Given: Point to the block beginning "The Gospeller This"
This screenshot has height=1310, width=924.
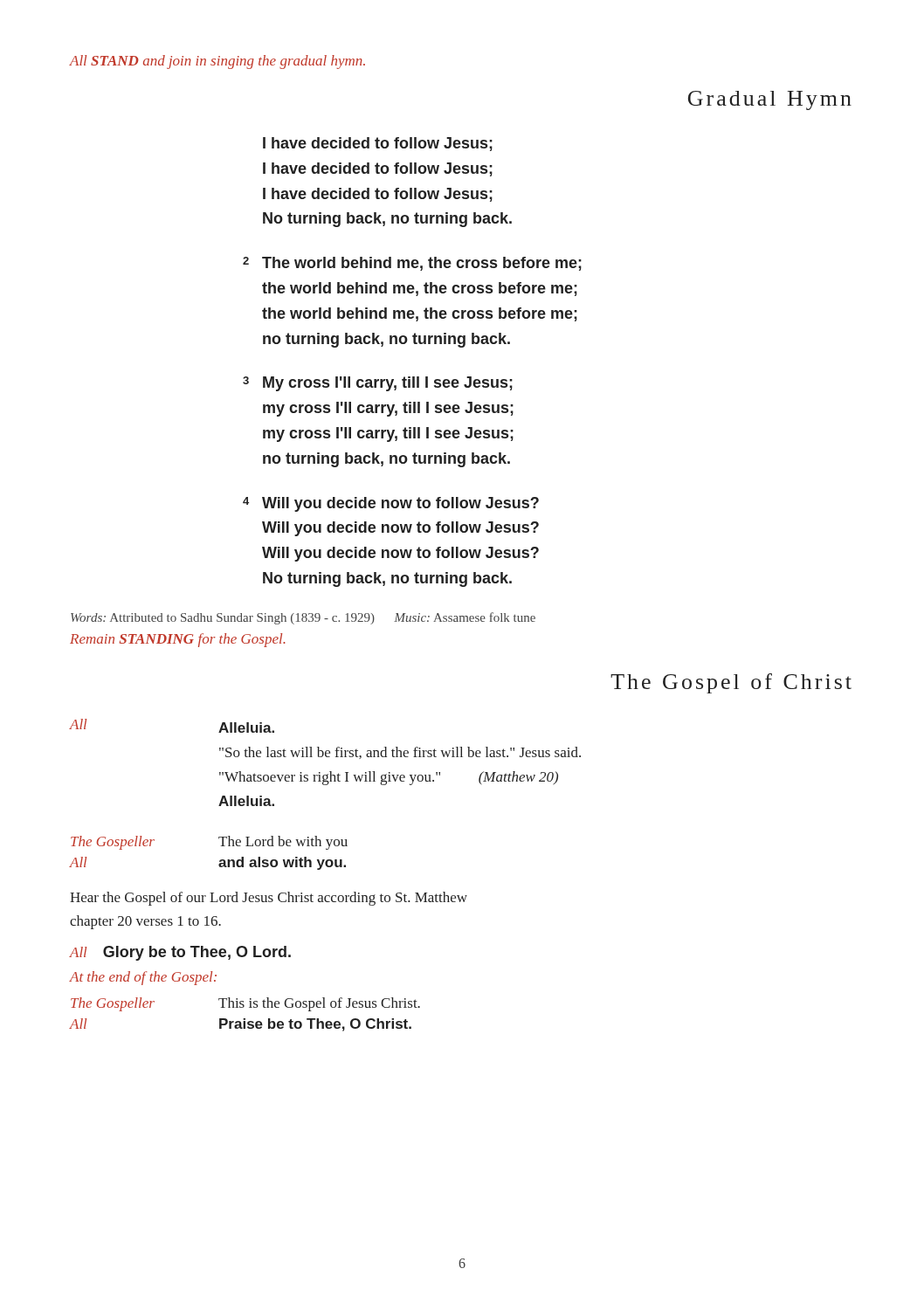Looking at the screenshot, I should (245, 1004).
